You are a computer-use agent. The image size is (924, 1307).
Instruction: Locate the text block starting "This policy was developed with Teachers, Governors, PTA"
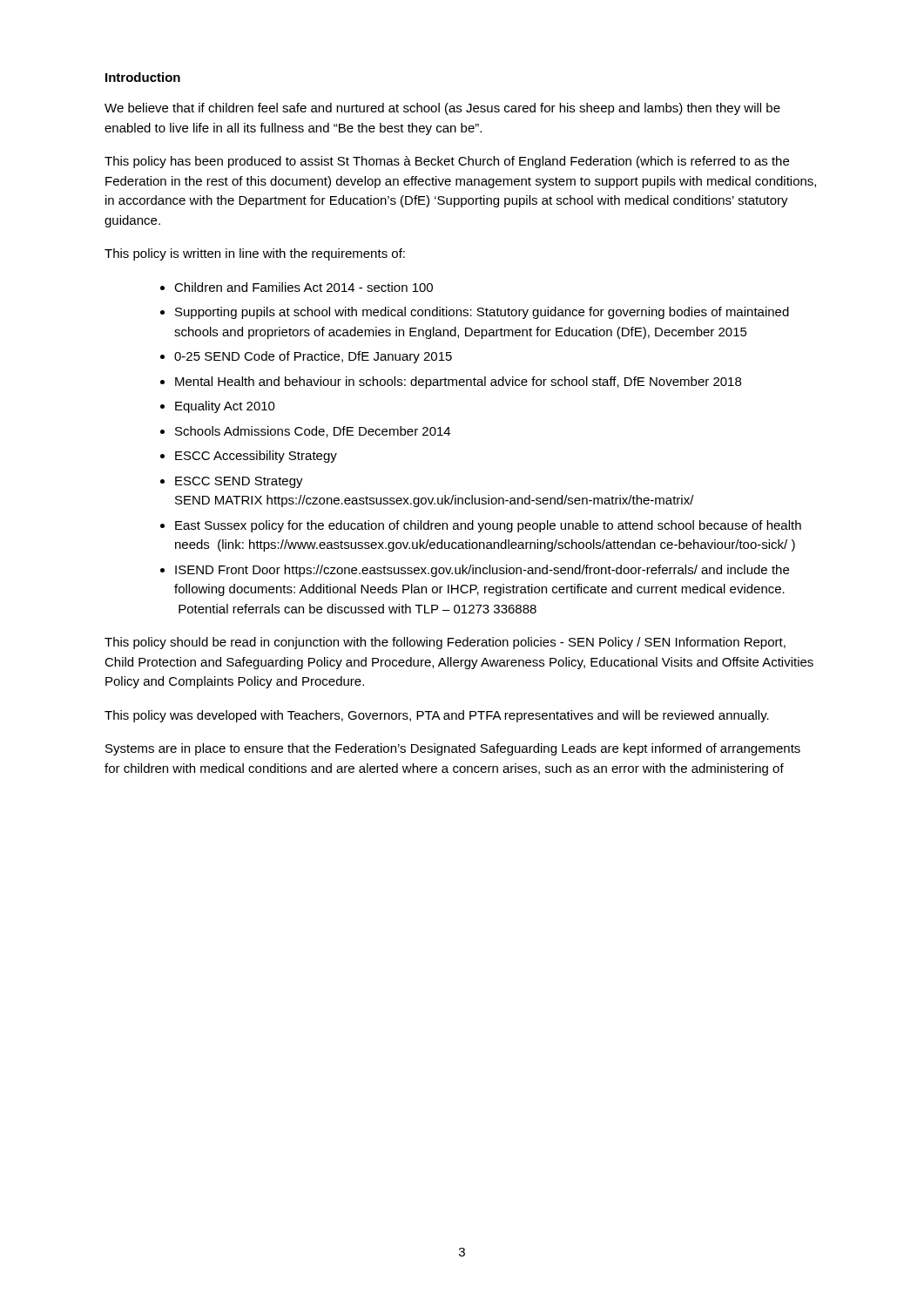437,714
